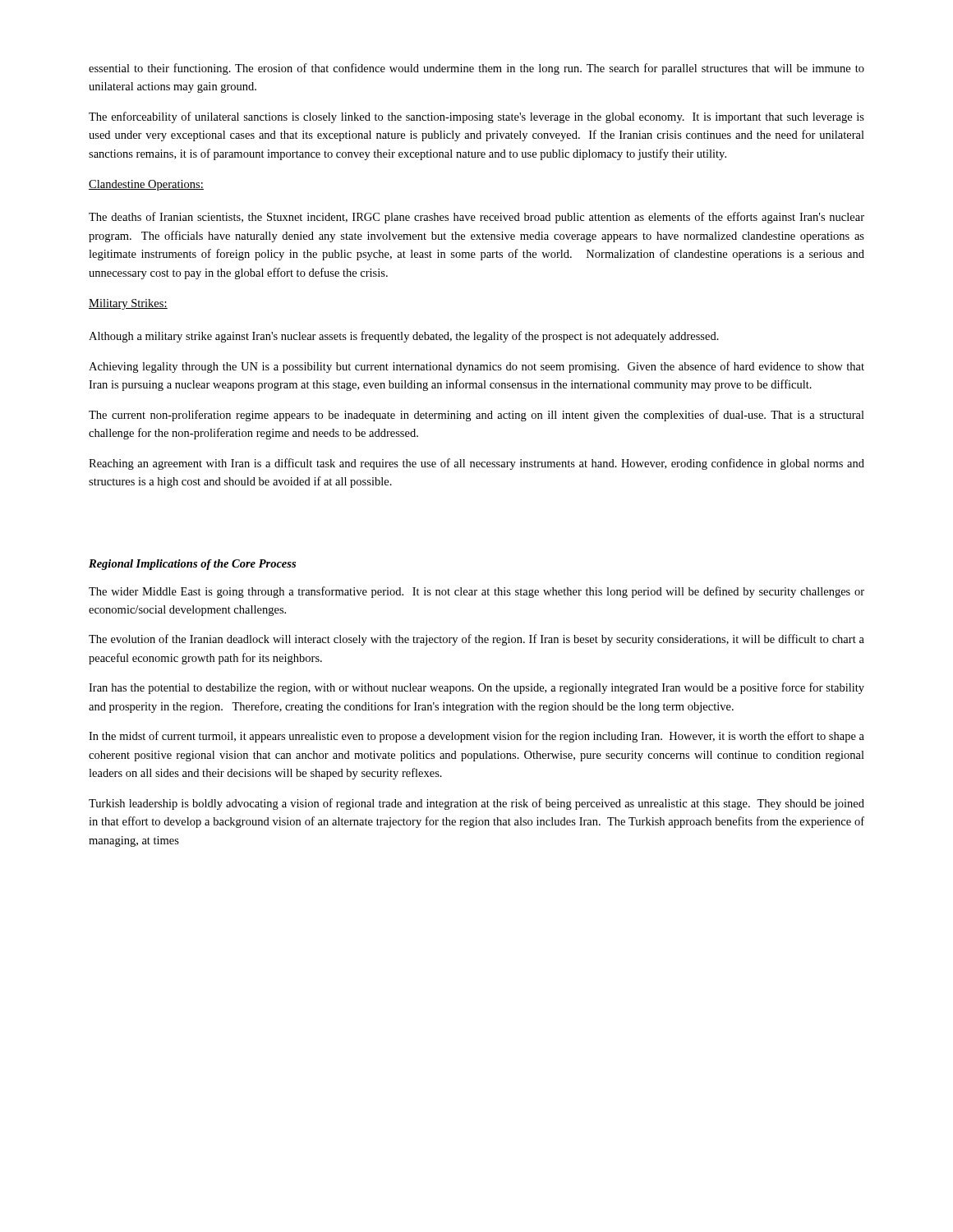Where is the passage that starts "essential to their functioning."?
This screenshot has width=953, height=1232.
click(x=476, y=77)
